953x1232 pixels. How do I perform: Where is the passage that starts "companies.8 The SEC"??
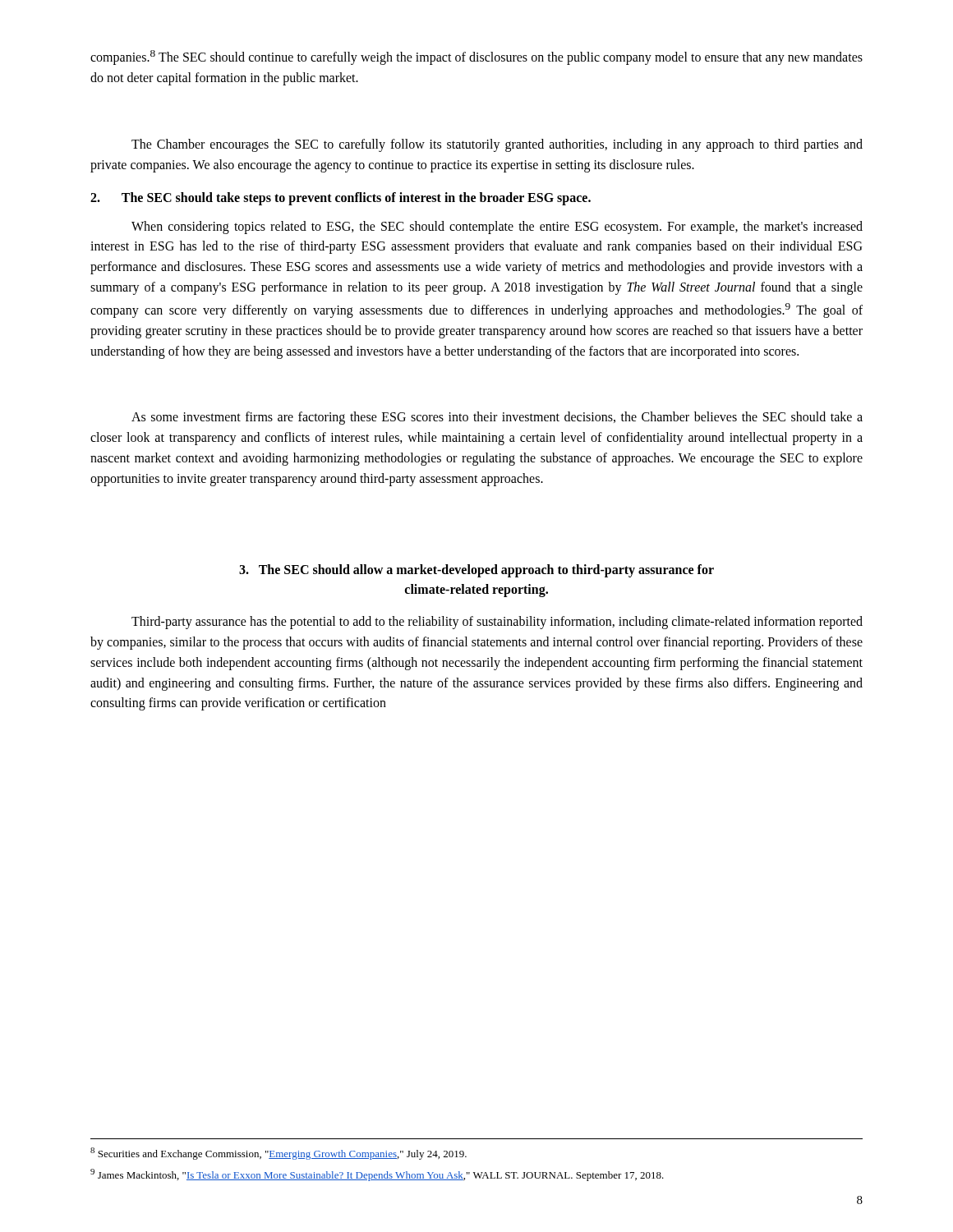476,67
